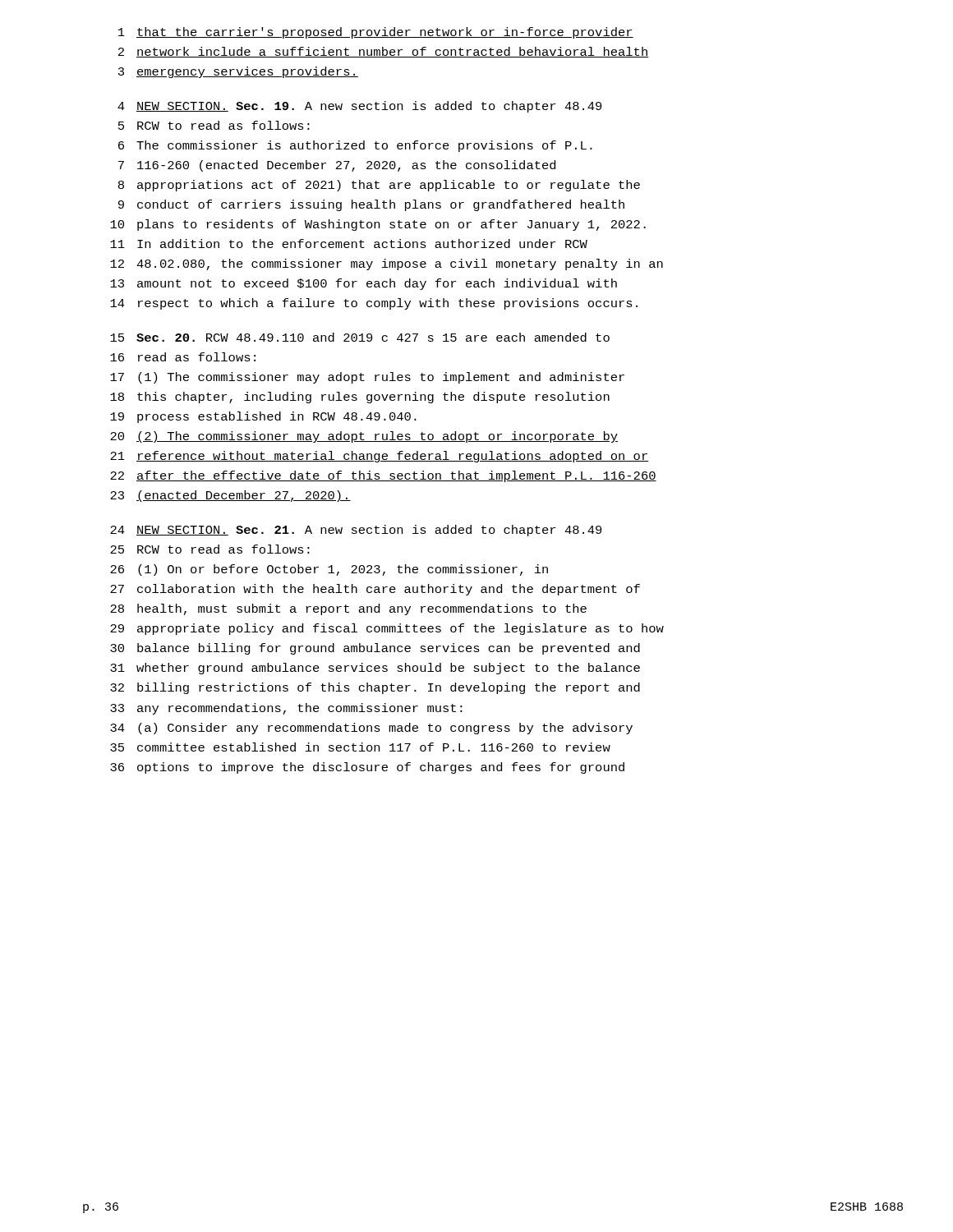
Task: Point to the text starting "15 Sec. 20. RCW 48.49.110 and 2019 c"
Action: (493, 348)
